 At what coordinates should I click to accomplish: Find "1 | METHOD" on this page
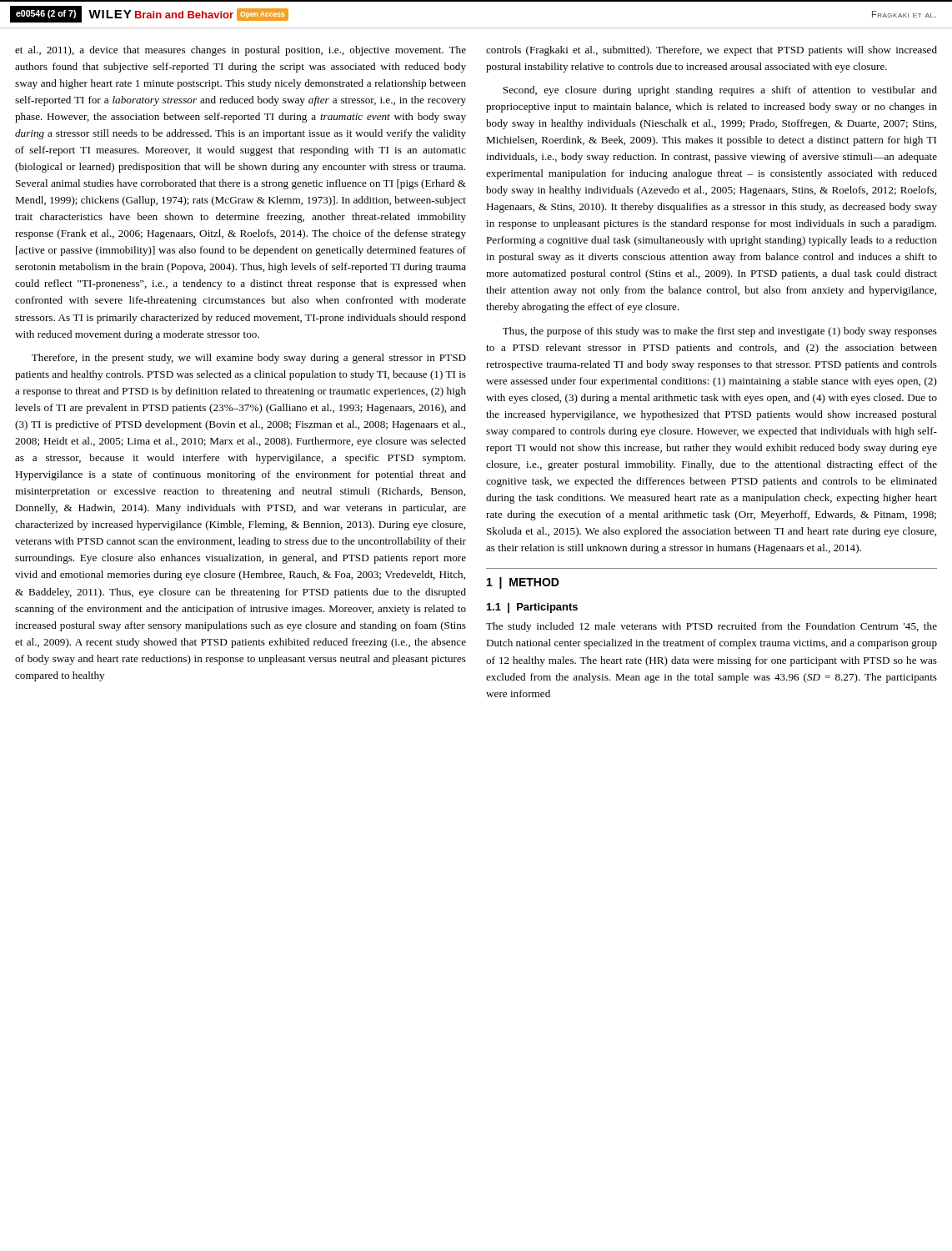(523, 582)
